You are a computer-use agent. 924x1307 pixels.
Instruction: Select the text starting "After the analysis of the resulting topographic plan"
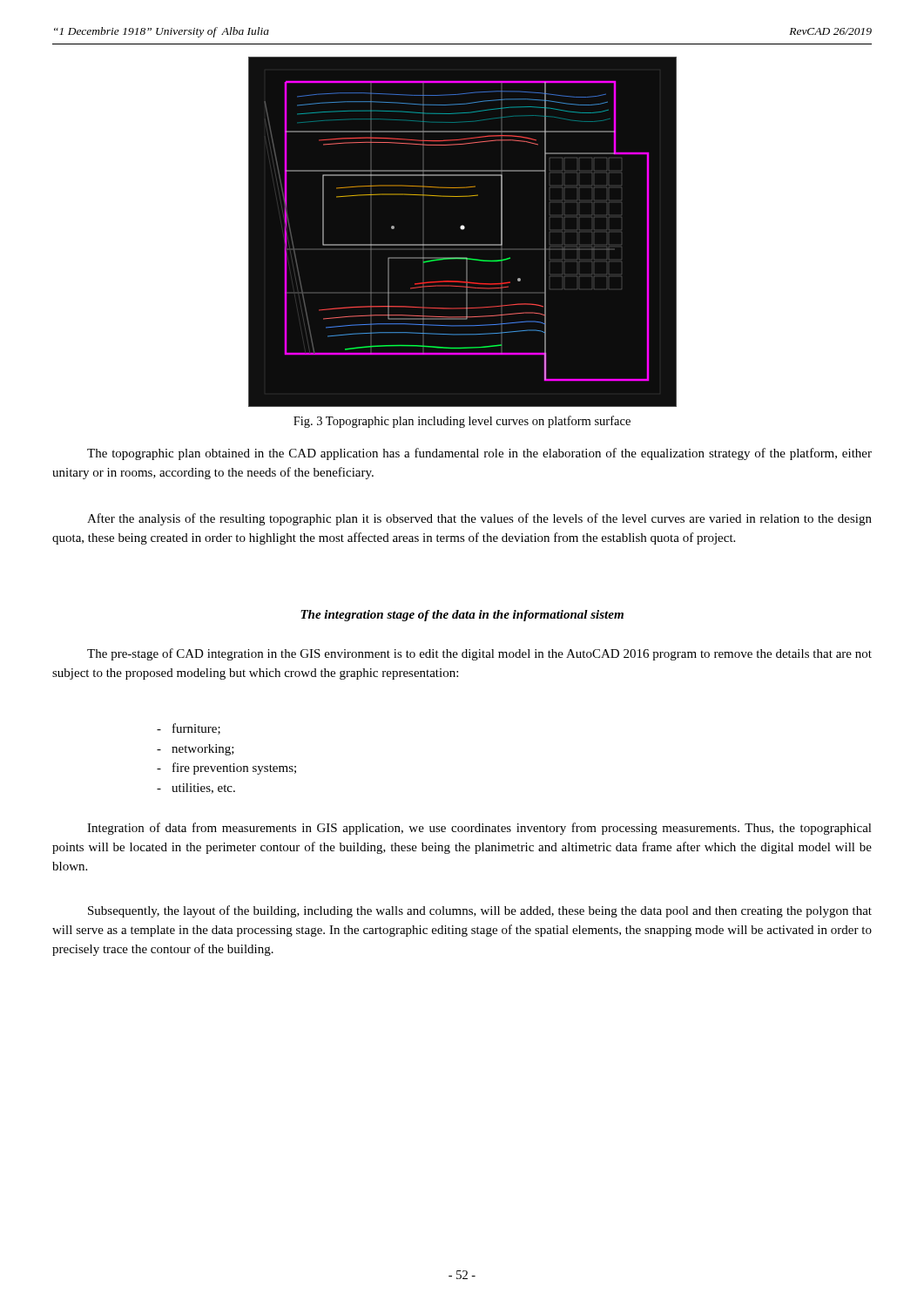pyautogui.click(x=462, y=528)
